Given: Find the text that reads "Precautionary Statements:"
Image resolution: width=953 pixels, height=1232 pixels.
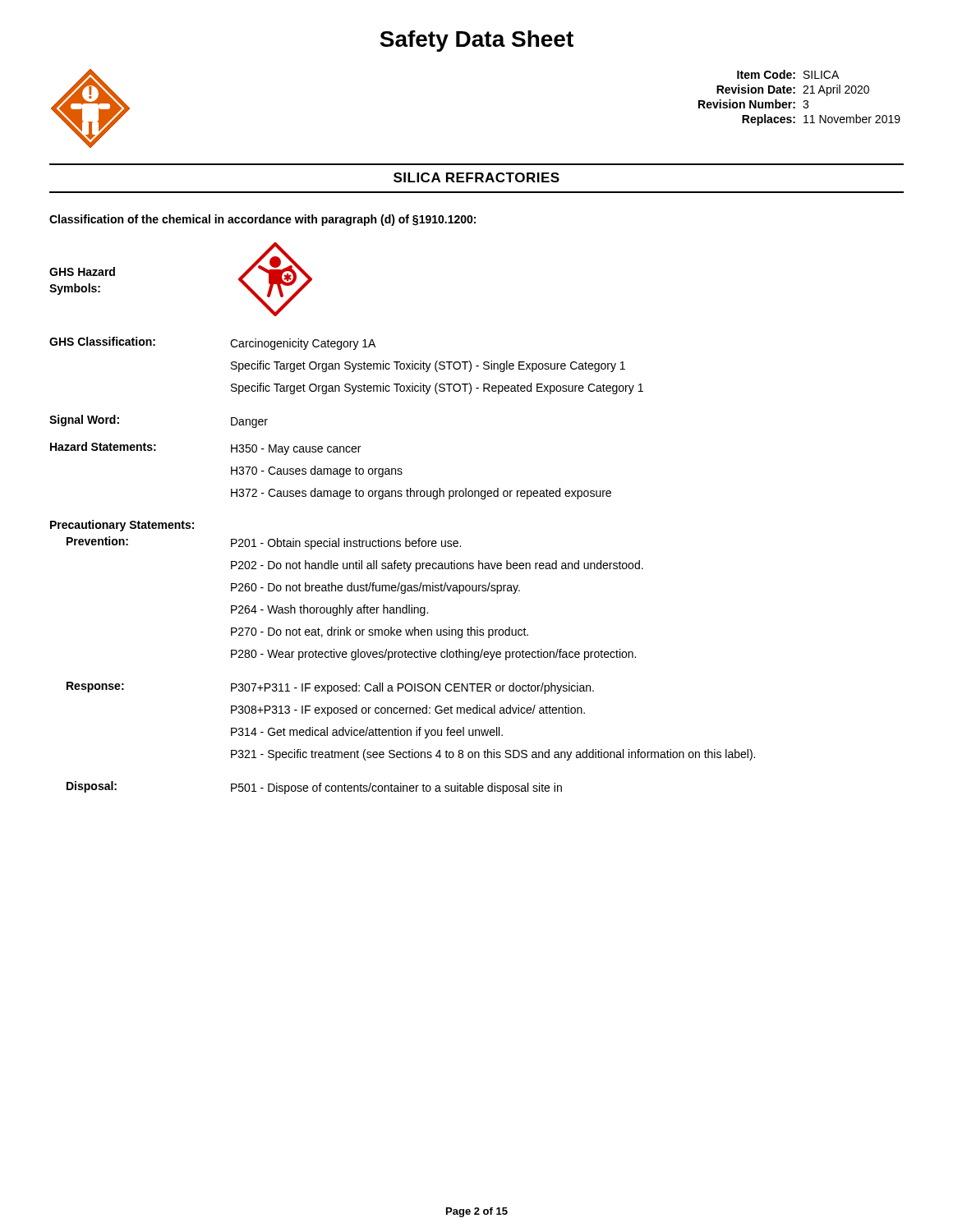Looking at the screenshot, I should (122, 525).
